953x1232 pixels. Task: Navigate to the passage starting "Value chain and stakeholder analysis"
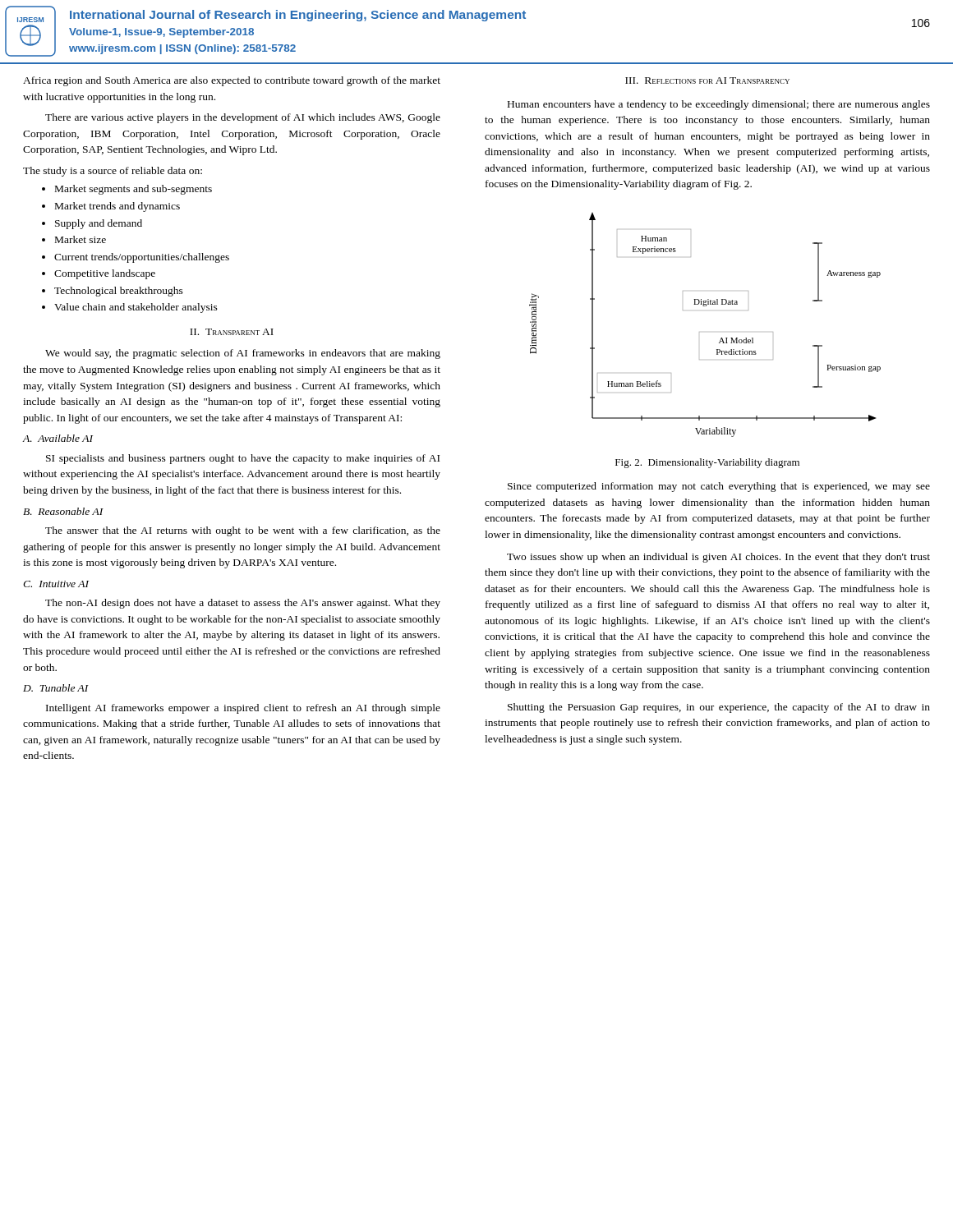[x=136, y=307]
